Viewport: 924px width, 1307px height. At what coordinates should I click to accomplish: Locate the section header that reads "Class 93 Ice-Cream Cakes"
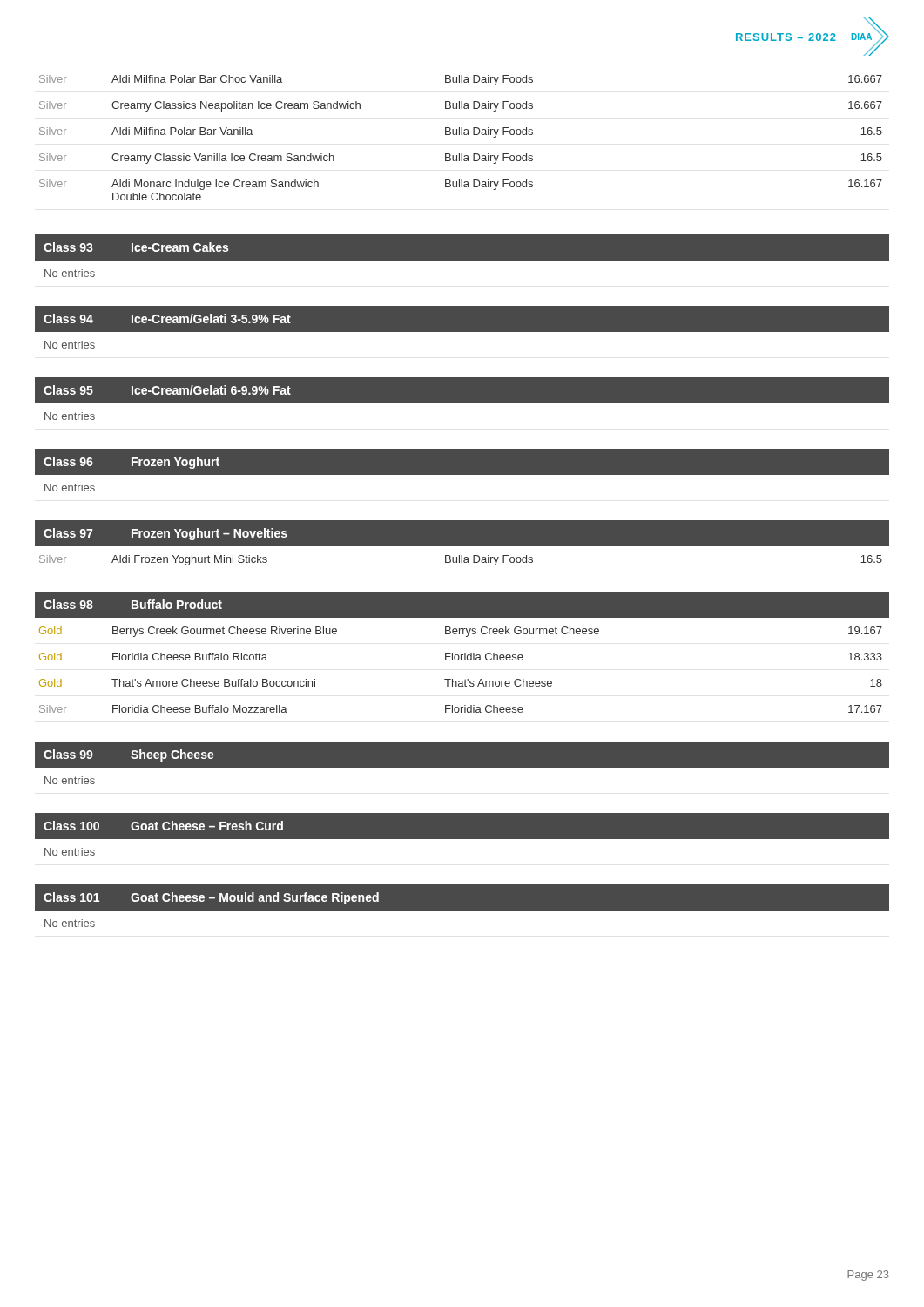(x=136, y=247)
